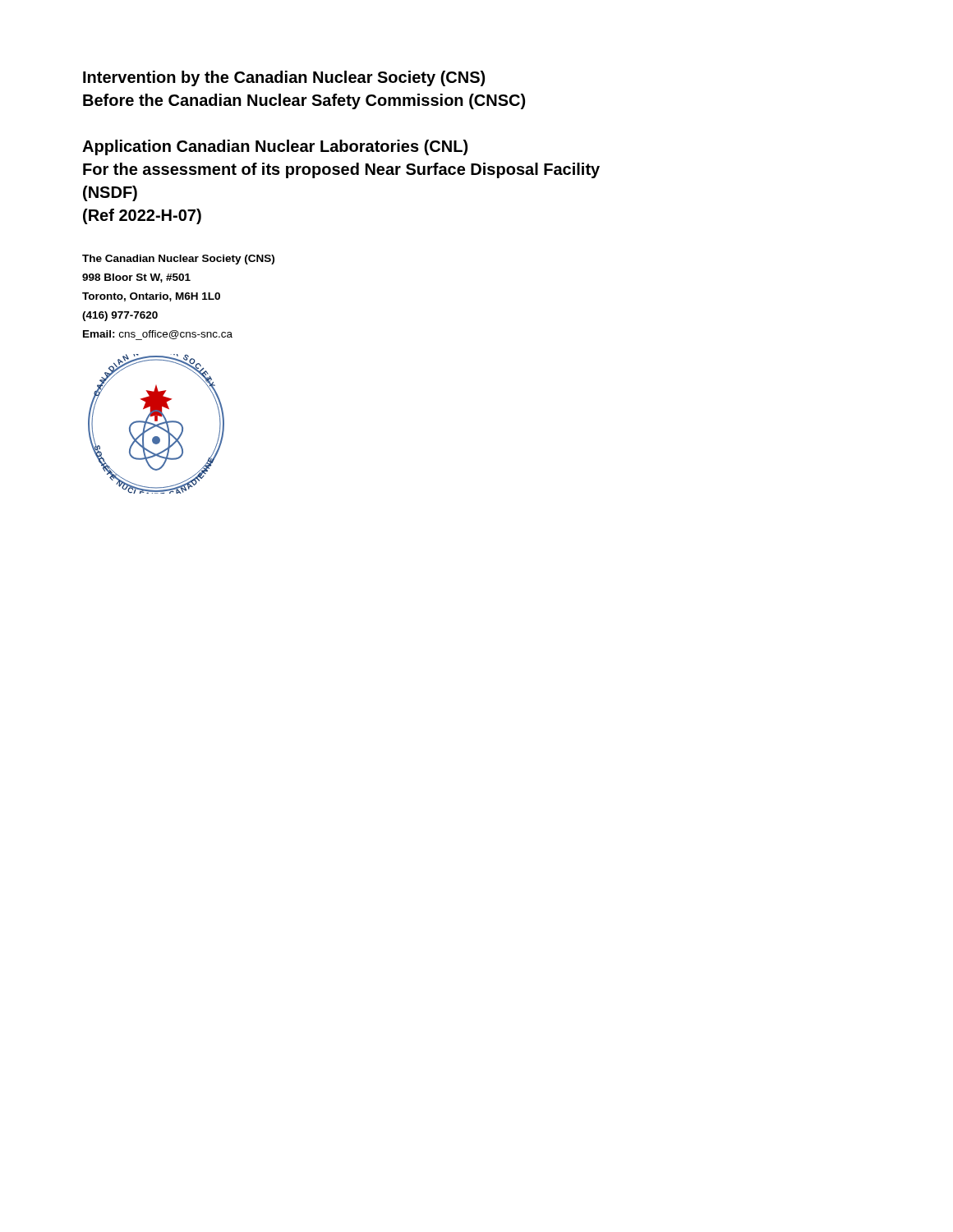The width and height of the screenshot is (953, 1232).
Task: Where is the passage that starts "The Canadian Nuclear Society (CNS) 998"?
Action: click(x=179, y=296)
